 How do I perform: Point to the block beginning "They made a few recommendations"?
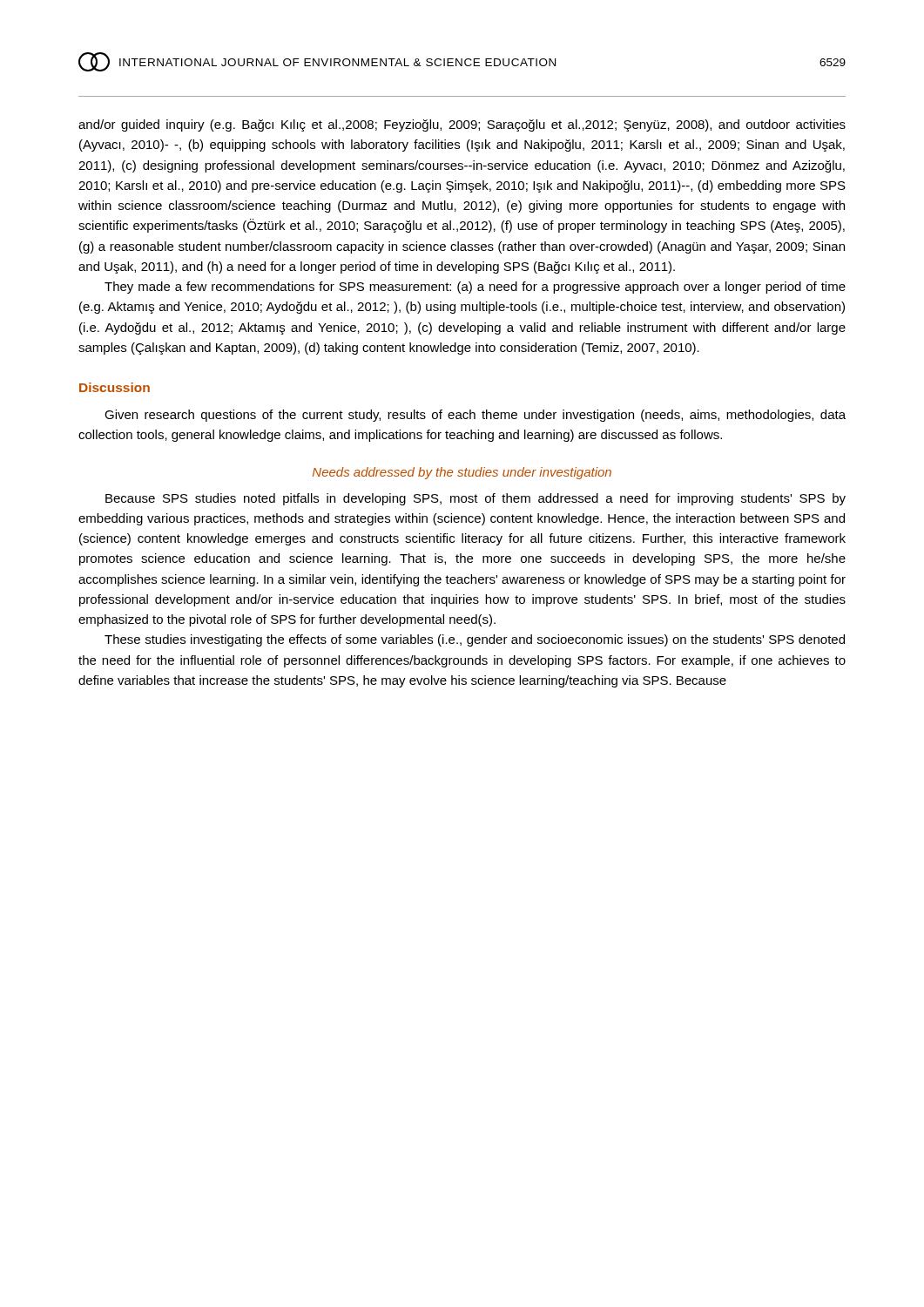coord(462,317)
